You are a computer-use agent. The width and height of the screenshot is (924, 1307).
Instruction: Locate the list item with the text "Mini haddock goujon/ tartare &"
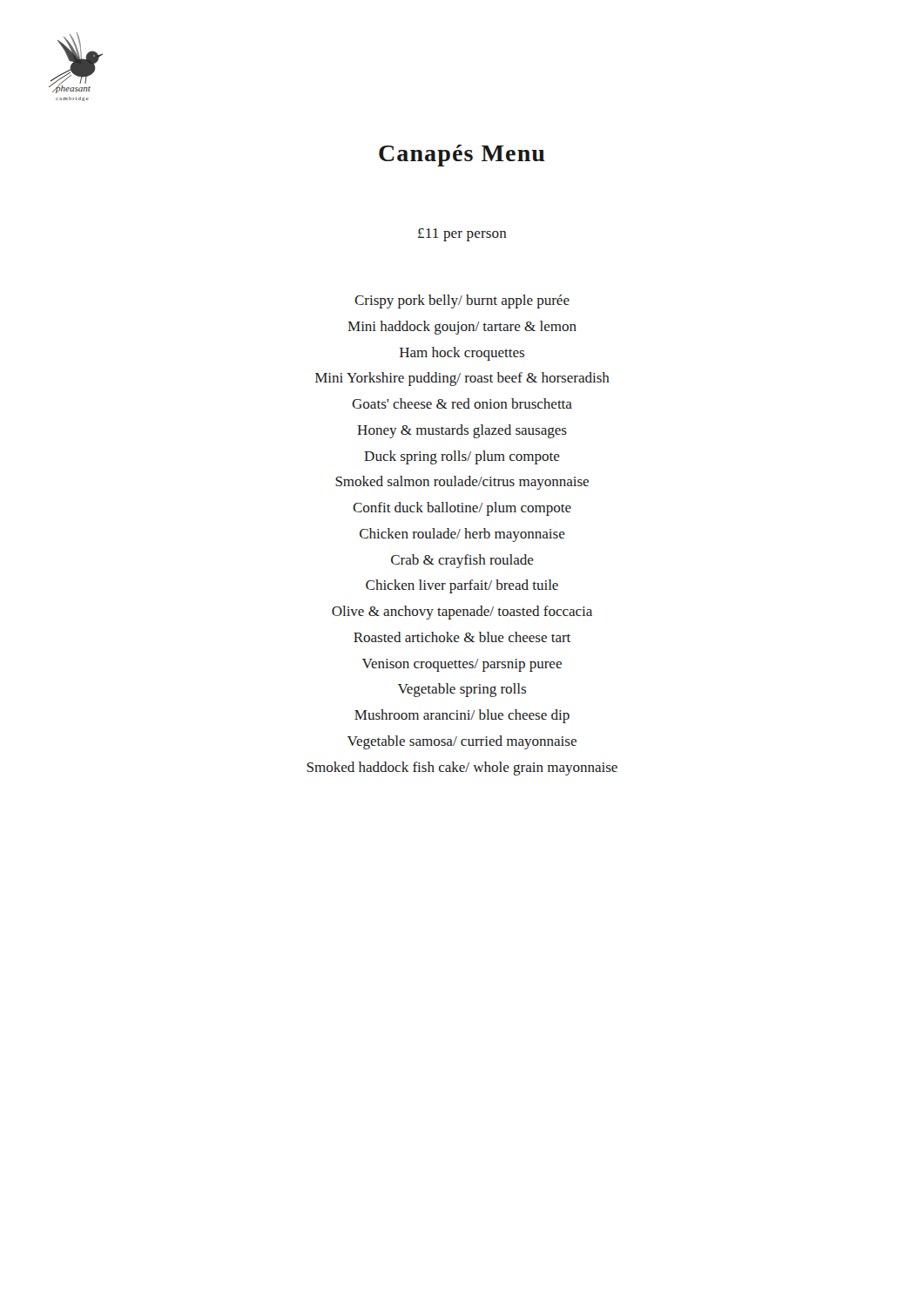[x=462, y=326]
